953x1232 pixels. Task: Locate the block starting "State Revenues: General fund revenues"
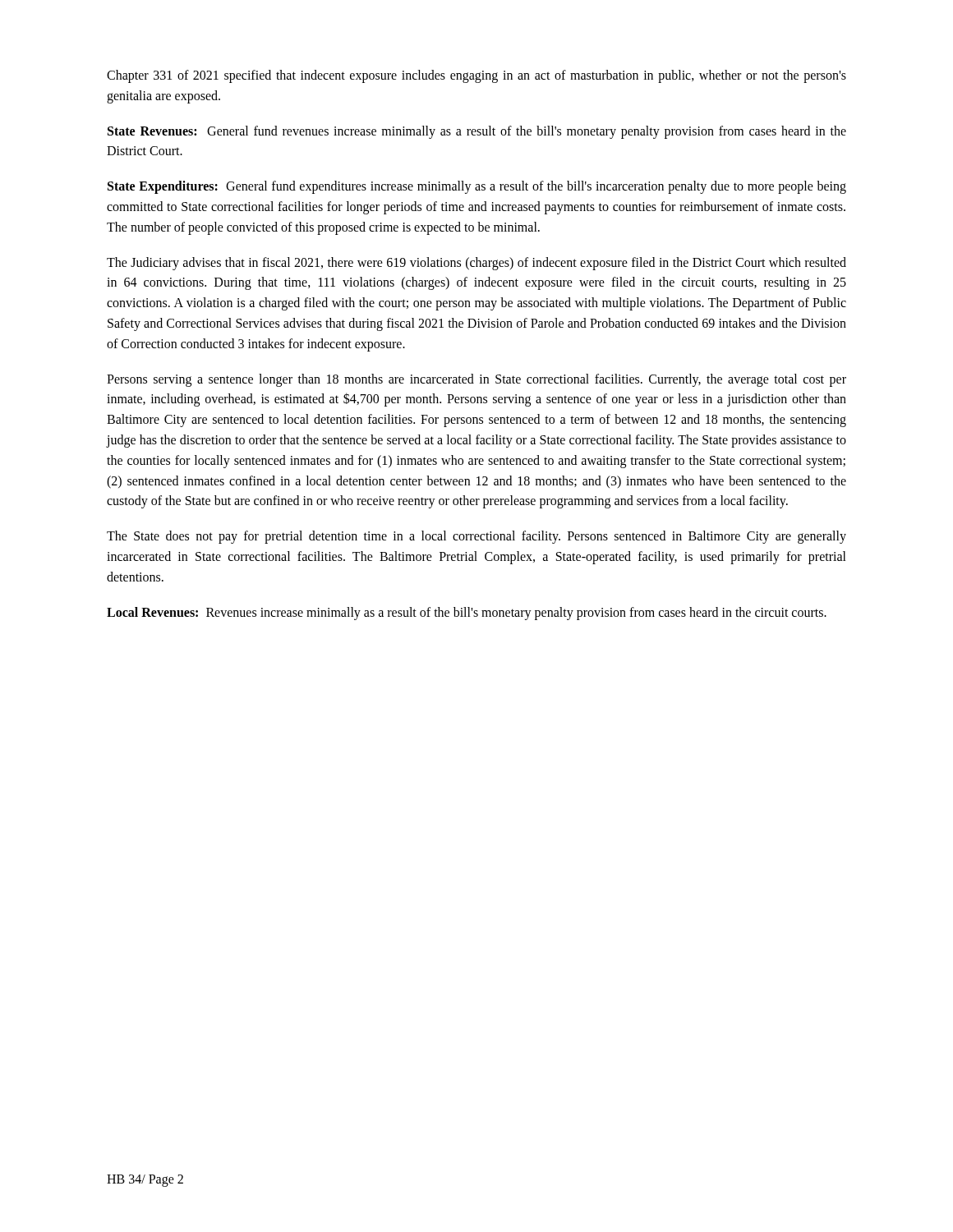click(x=476, y=141)
